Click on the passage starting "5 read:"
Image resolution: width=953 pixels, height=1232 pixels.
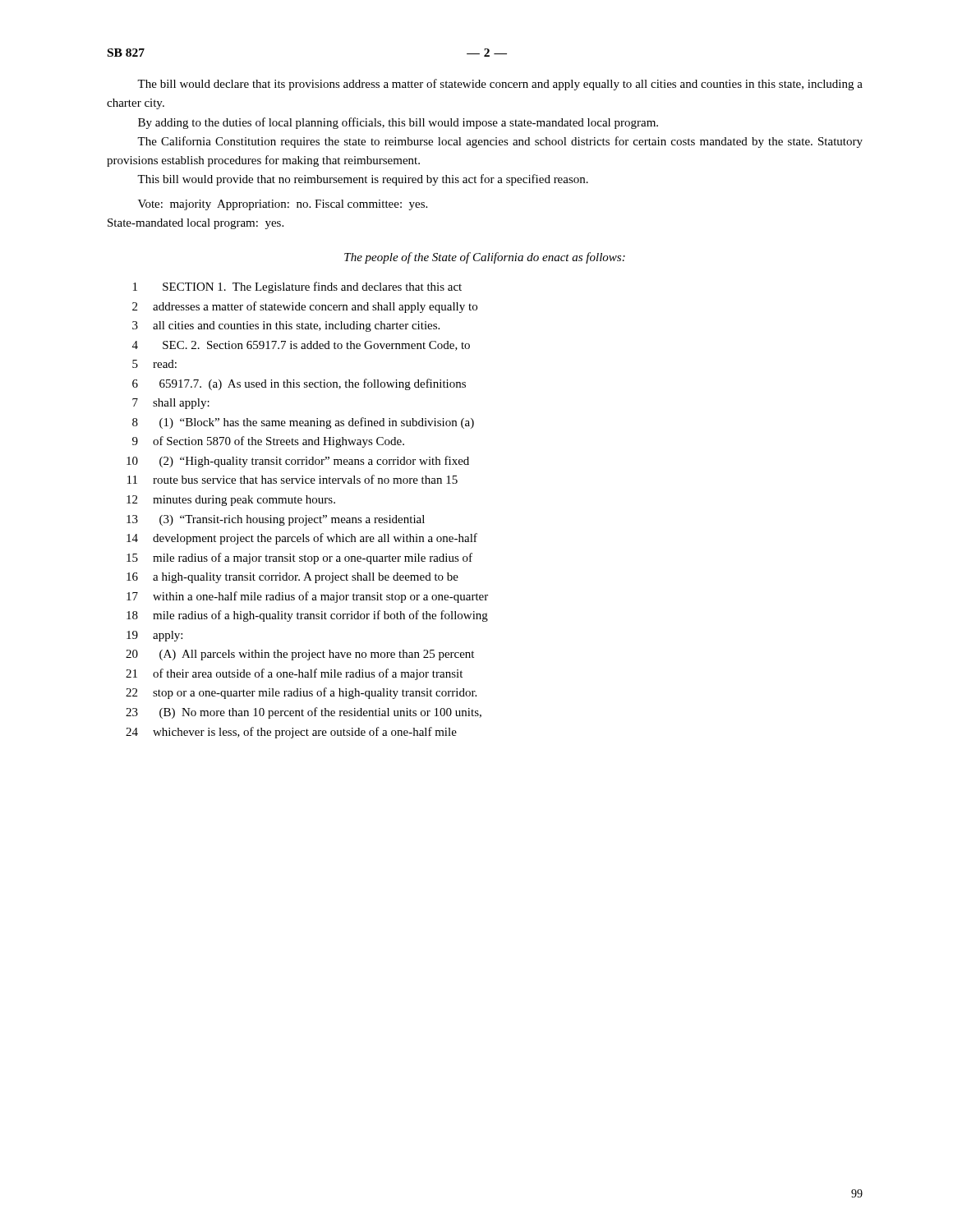154,364
